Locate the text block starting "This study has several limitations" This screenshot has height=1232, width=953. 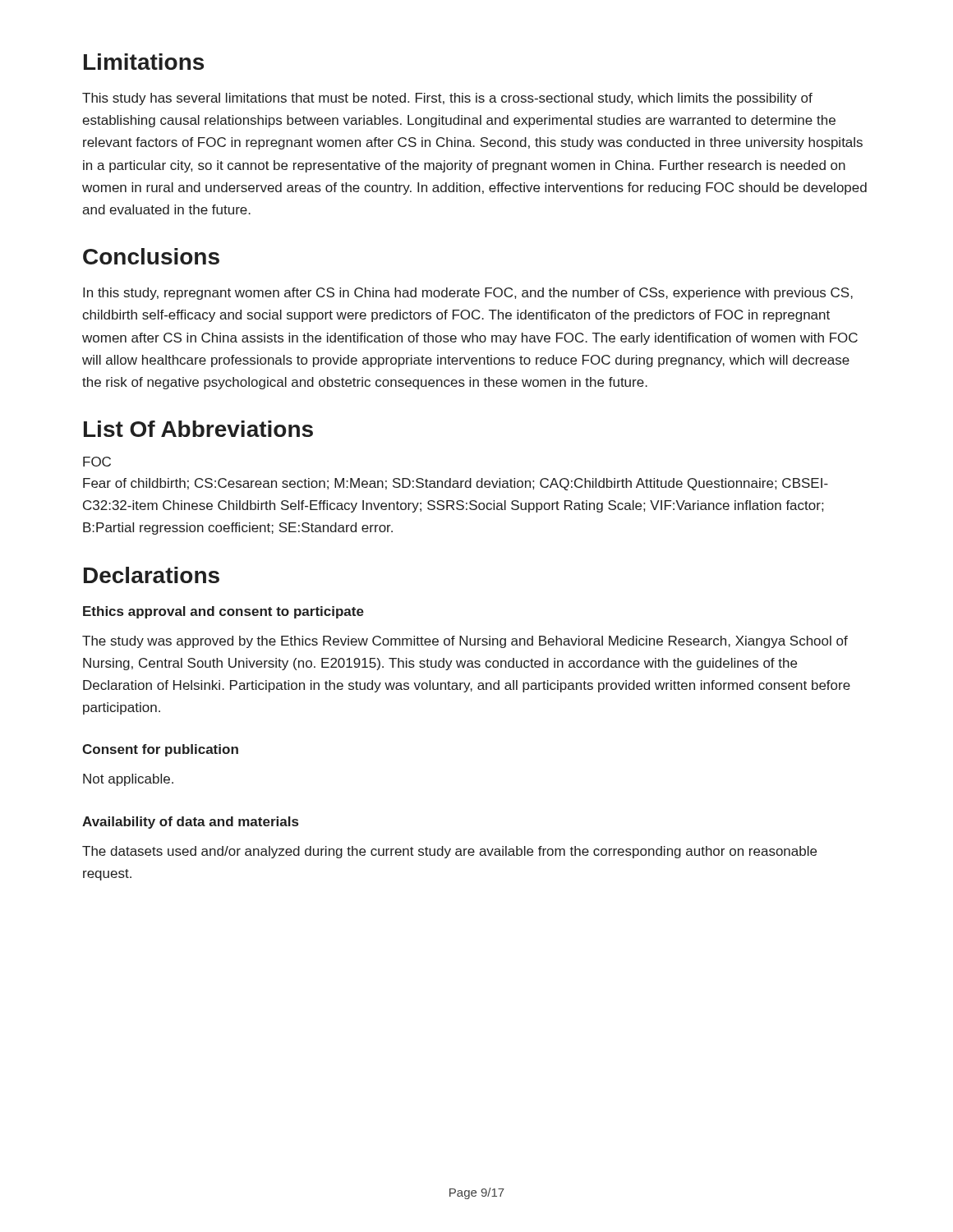[475, 154]
